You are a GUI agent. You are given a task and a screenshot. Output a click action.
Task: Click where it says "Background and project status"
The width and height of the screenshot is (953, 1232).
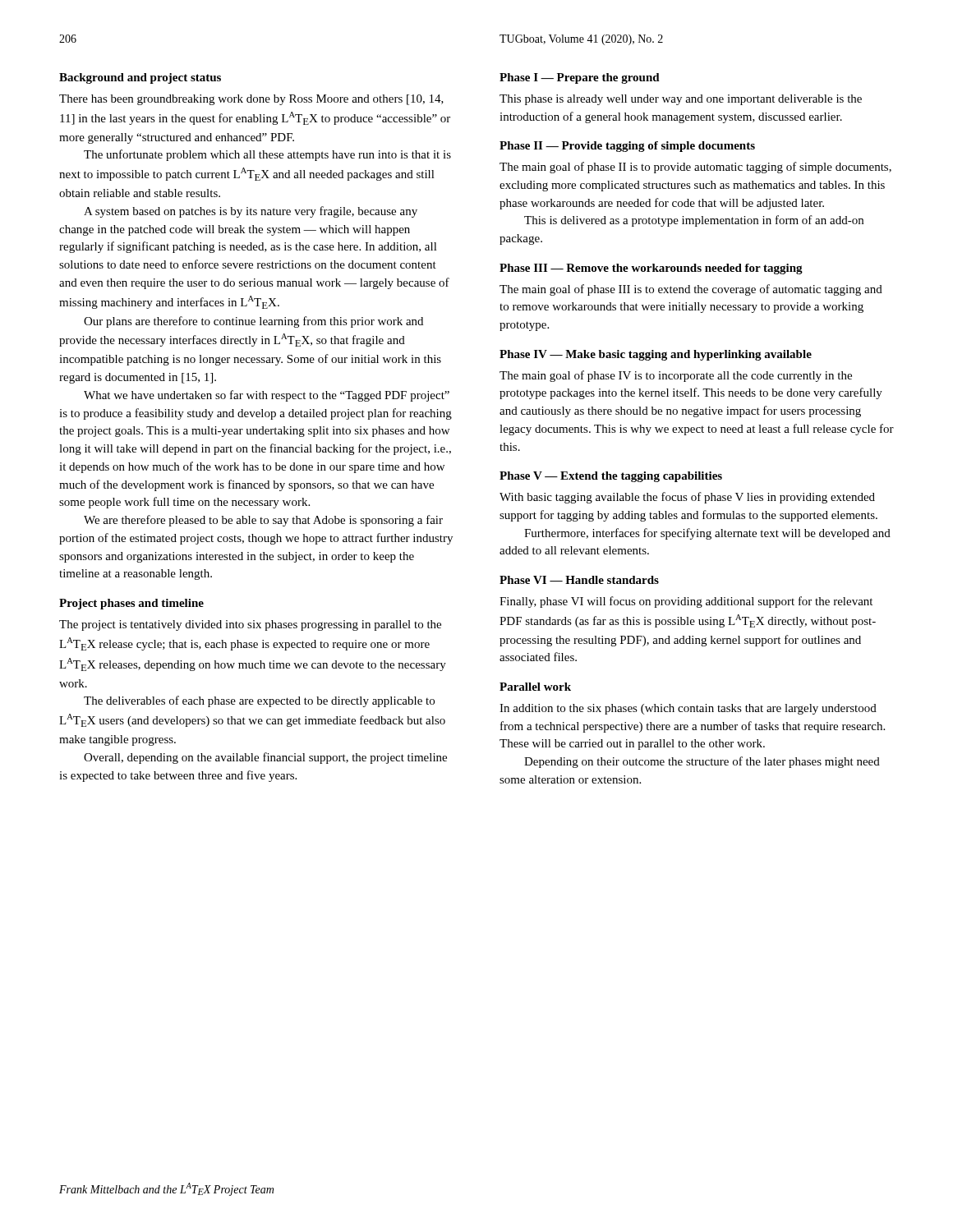(x=140, y=77)
